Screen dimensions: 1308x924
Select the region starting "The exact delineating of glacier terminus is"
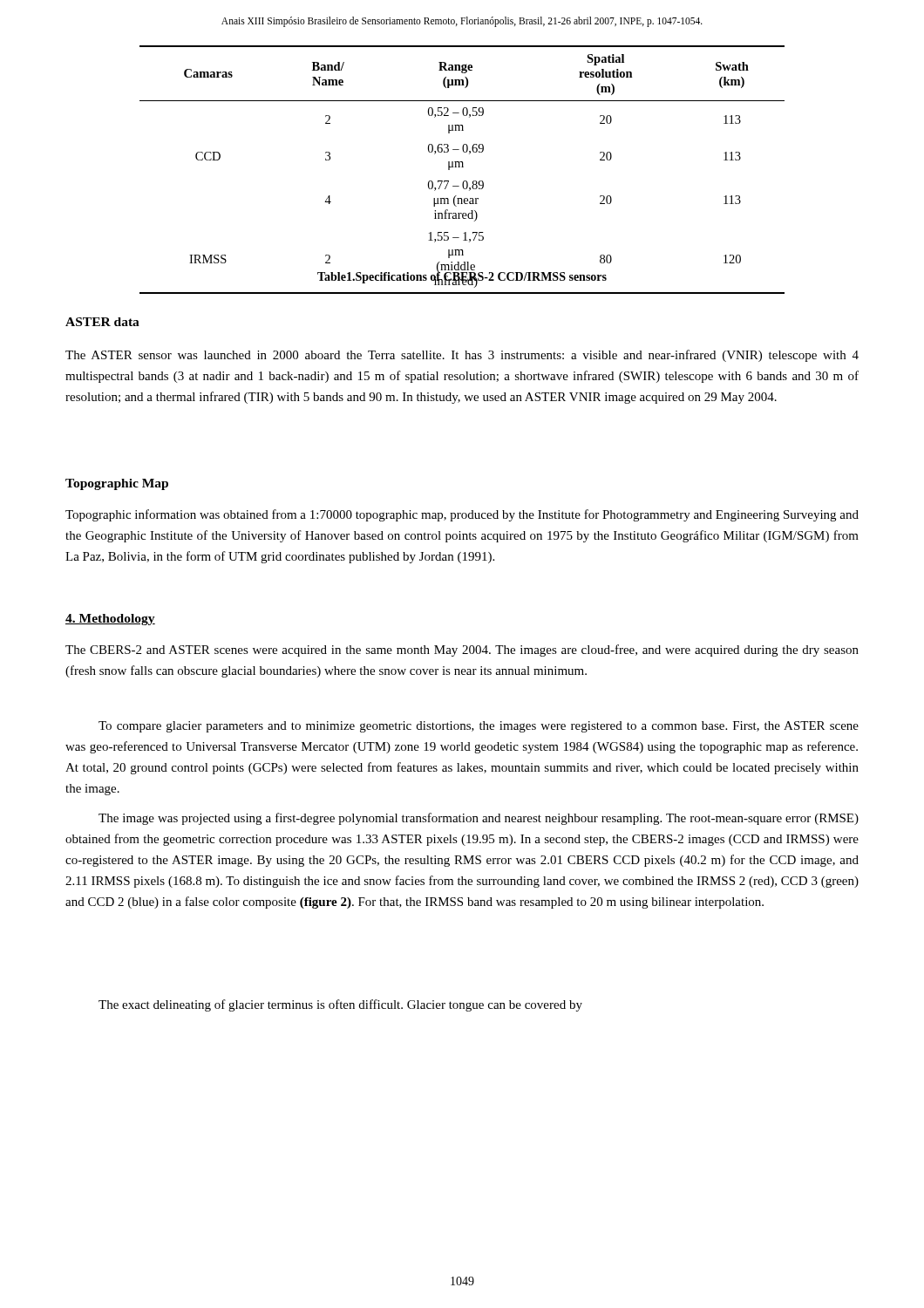click(x=340, y=1005)
